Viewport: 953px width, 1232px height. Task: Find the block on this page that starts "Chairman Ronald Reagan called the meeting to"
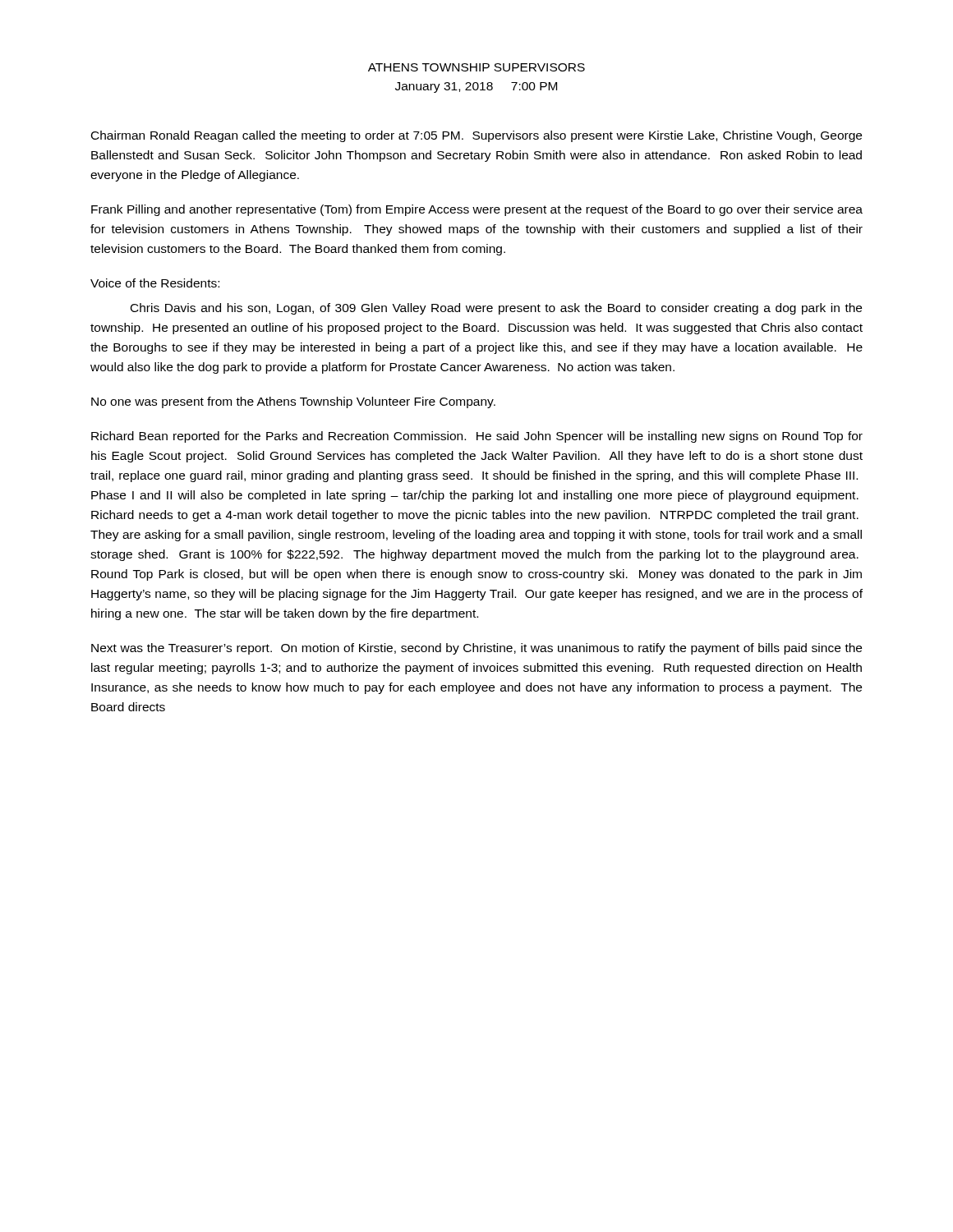476,154
